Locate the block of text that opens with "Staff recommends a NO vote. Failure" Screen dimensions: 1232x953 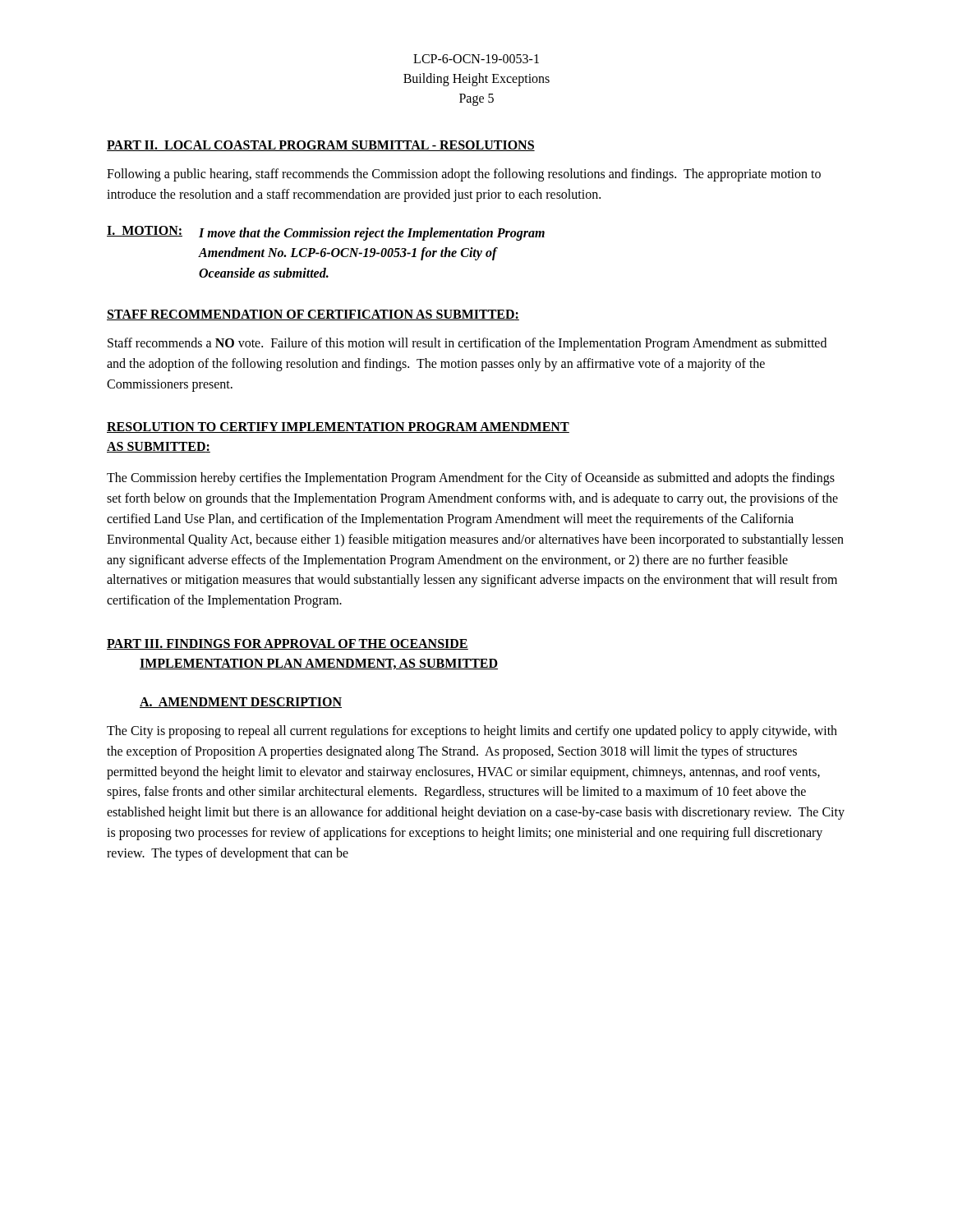click(x=467, y=363)
